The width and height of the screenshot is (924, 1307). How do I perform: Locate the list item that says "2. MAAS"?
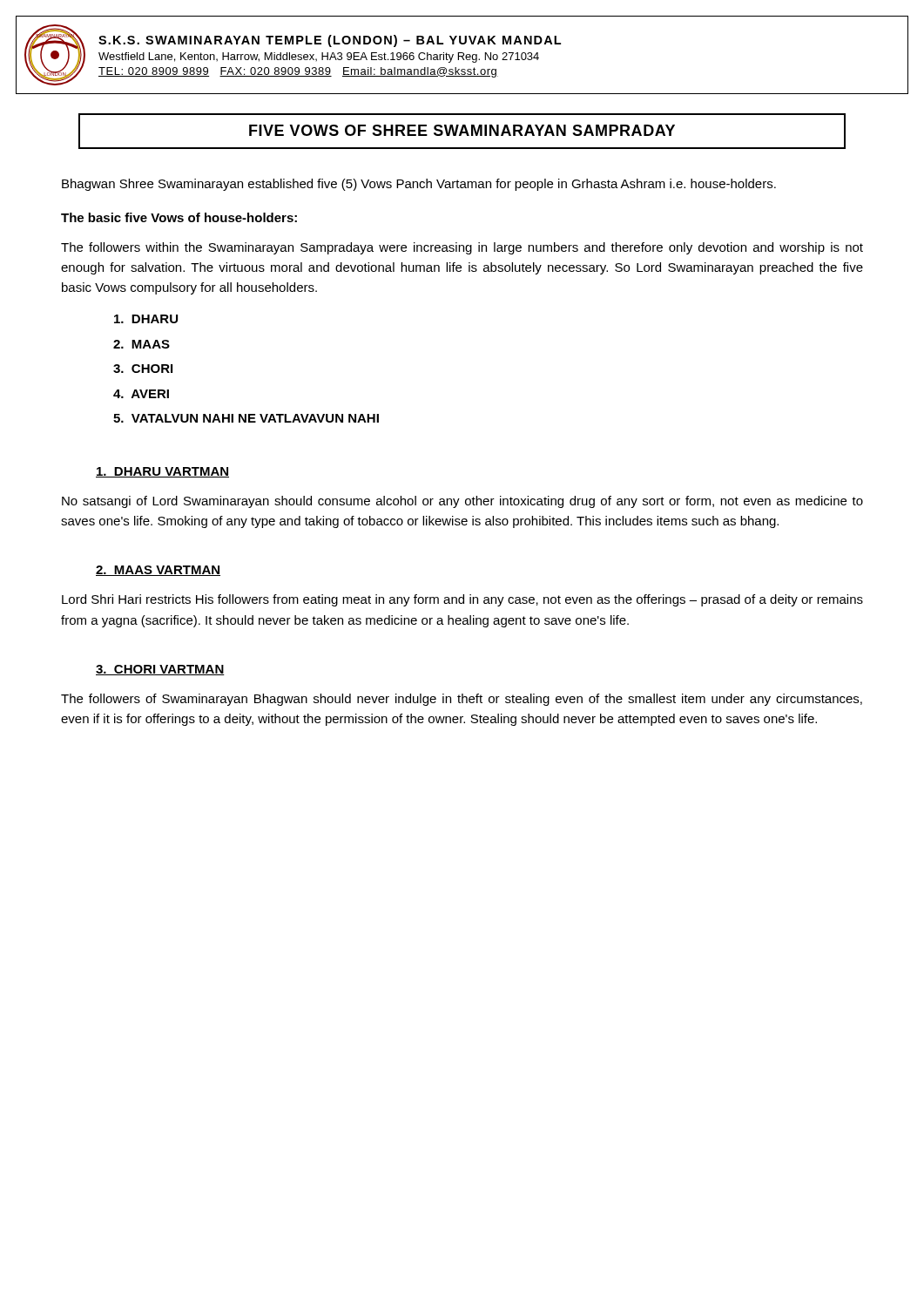click(142, 344)
